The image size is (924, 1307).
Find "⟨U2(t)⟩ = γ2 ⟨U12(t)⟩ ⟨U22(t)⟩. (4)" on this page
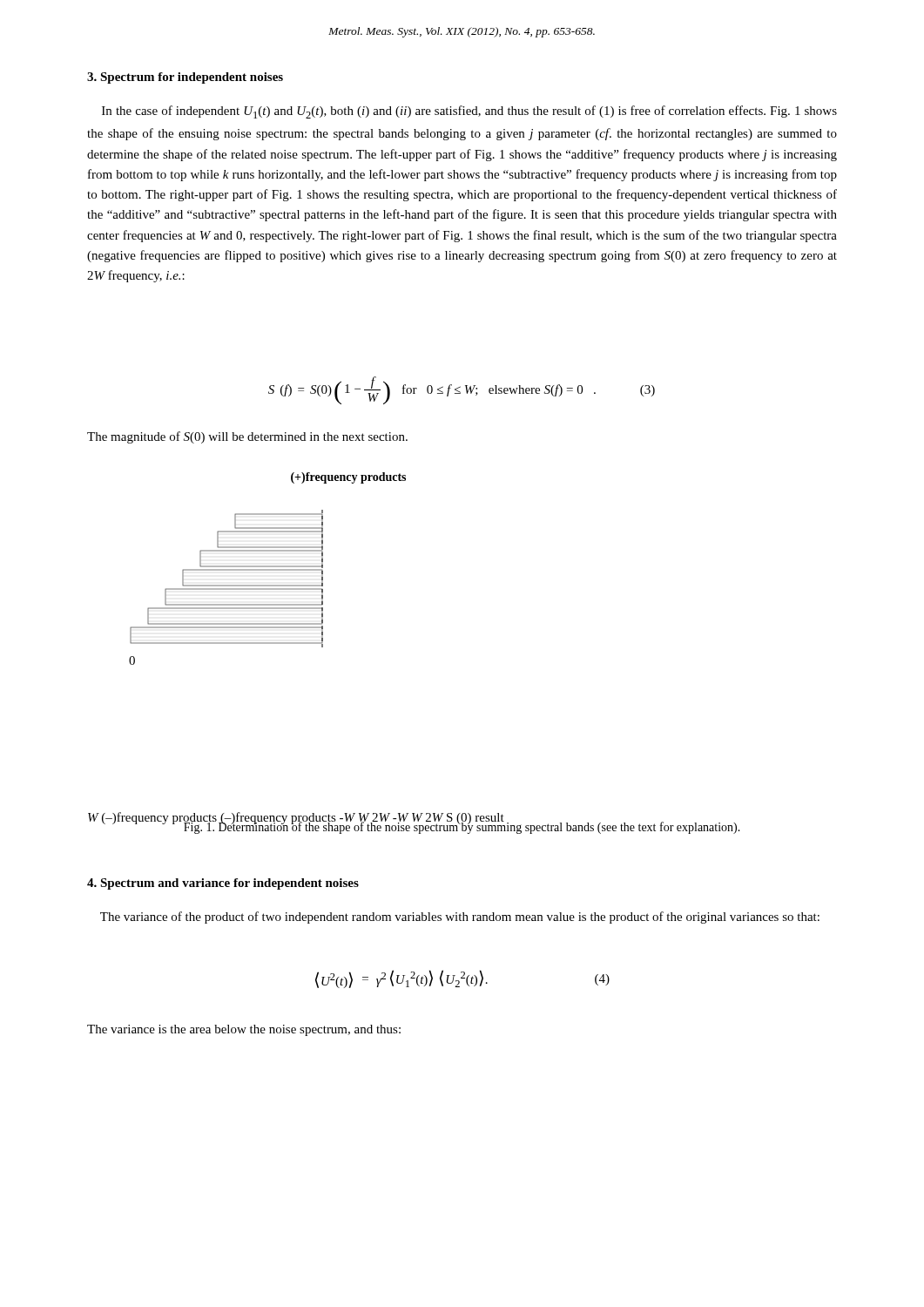(462, 979)
